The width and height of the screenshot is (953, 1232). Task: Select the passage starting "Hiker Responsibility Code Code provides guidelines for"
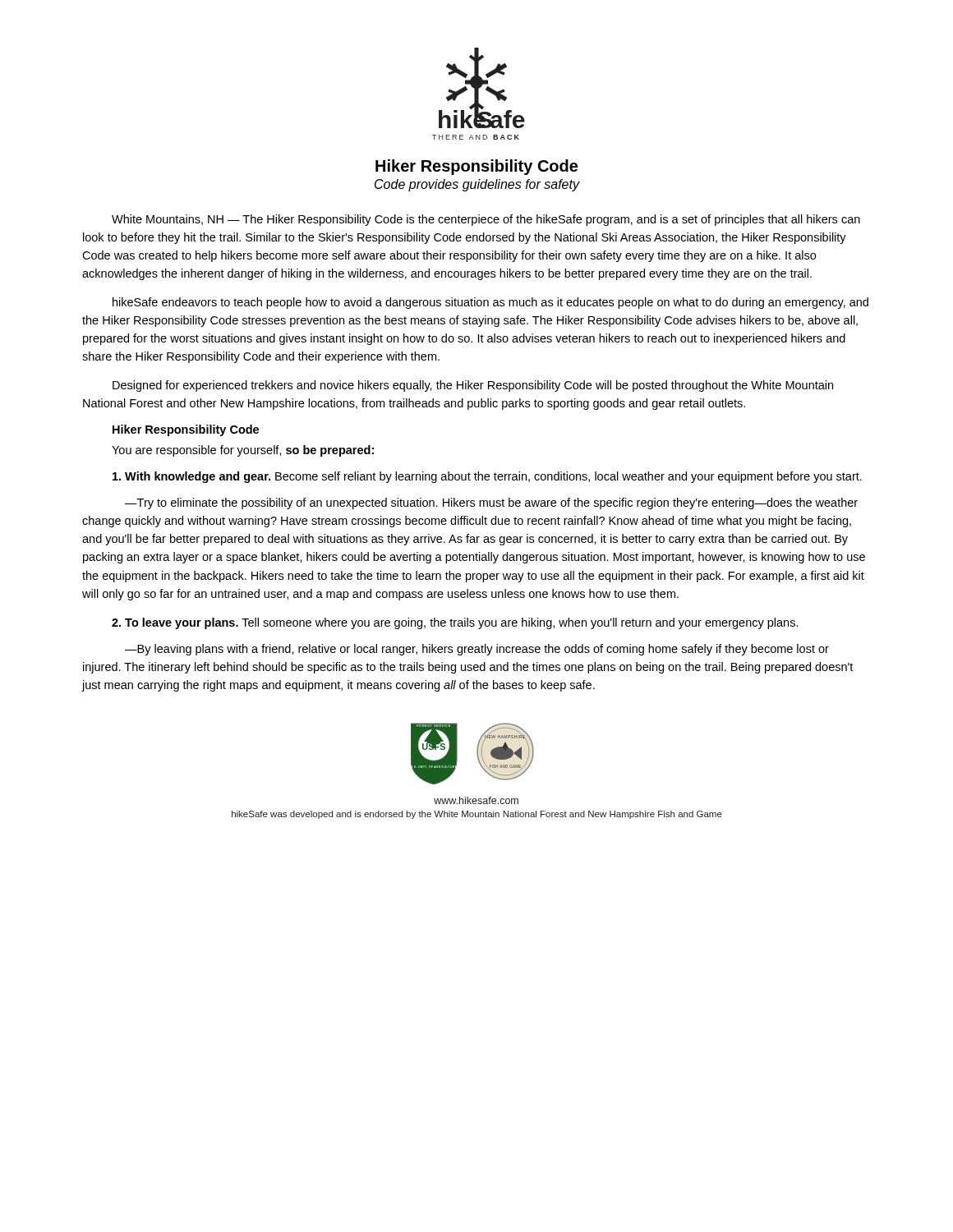(476, 175)
